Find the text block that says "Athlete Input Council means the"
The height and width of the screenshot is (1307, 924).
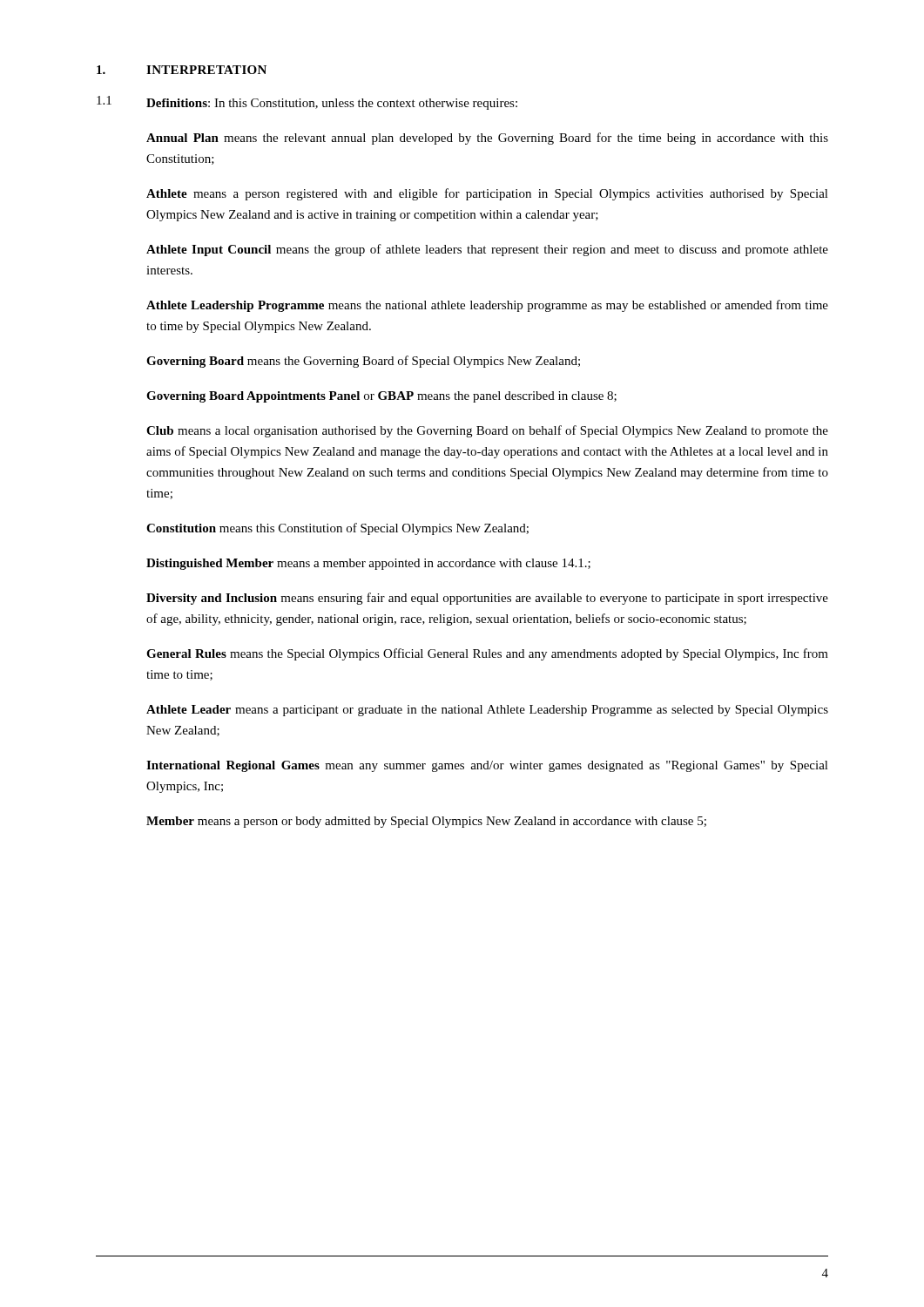(x=487, y=260)
